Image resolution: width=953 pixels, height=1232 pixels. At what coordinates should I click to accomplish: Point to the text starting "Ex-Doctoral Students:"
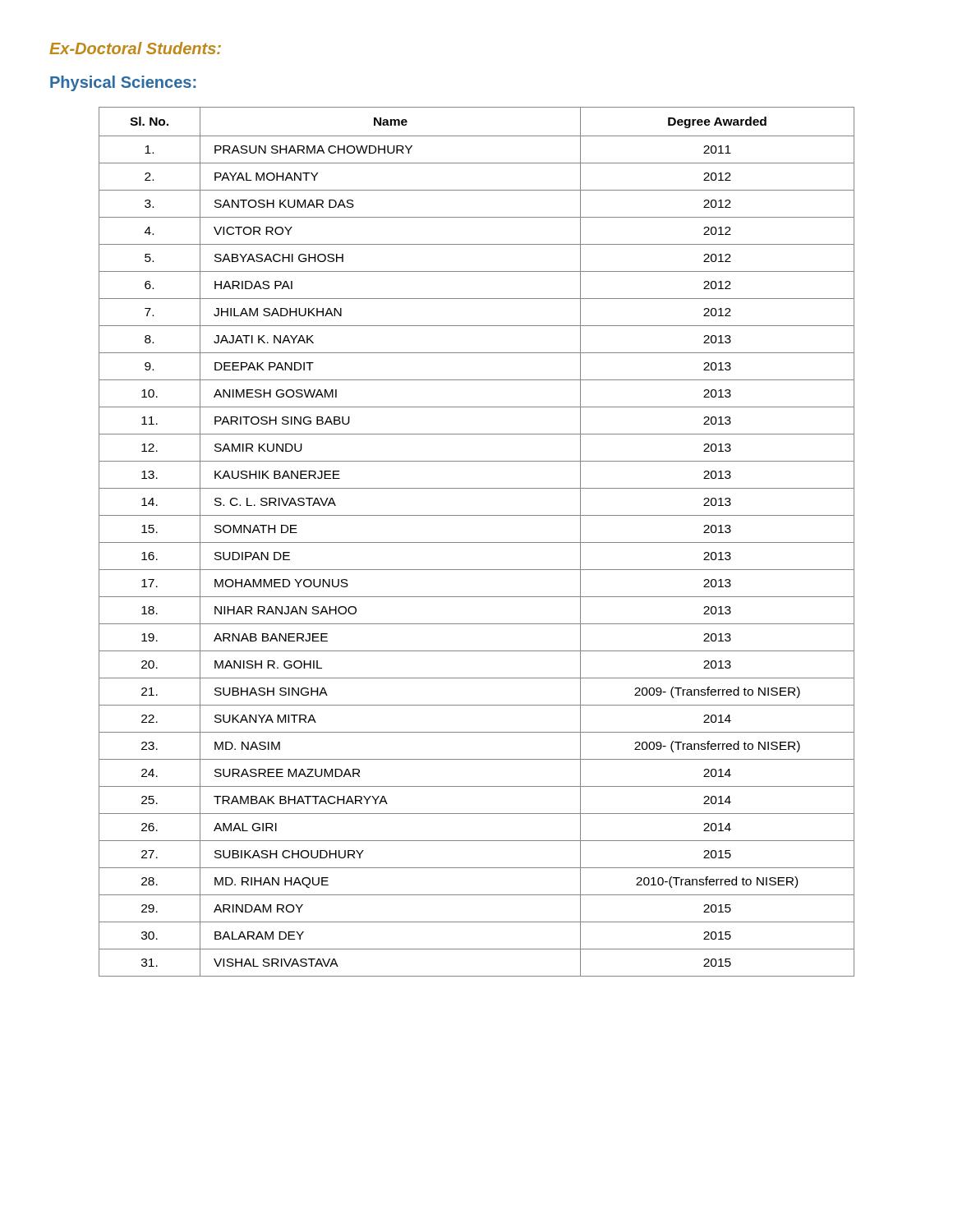[x=136, y=48]
